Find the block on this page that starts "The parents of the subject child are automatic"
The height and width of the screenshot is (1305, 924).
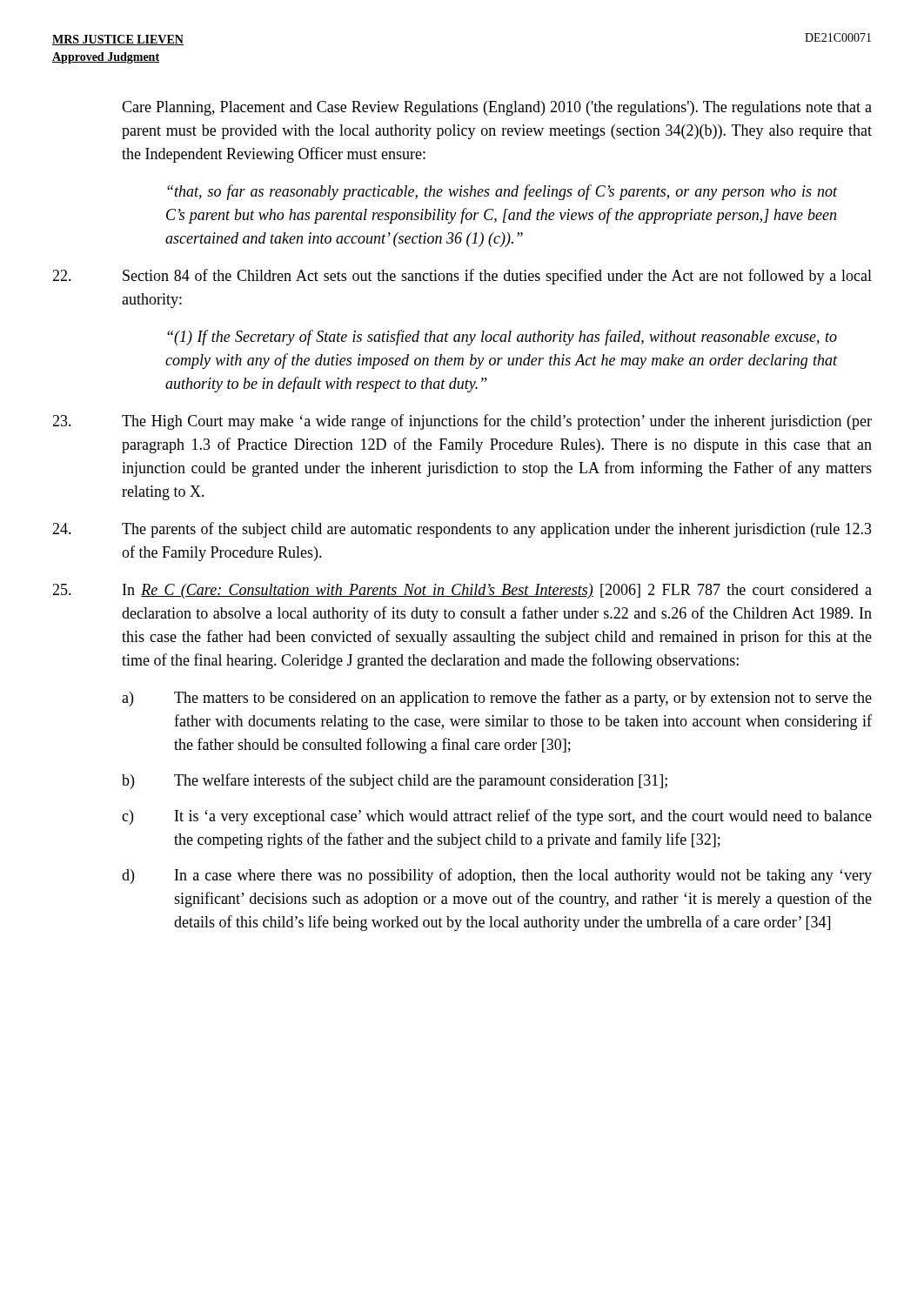(x=462, y=541)
